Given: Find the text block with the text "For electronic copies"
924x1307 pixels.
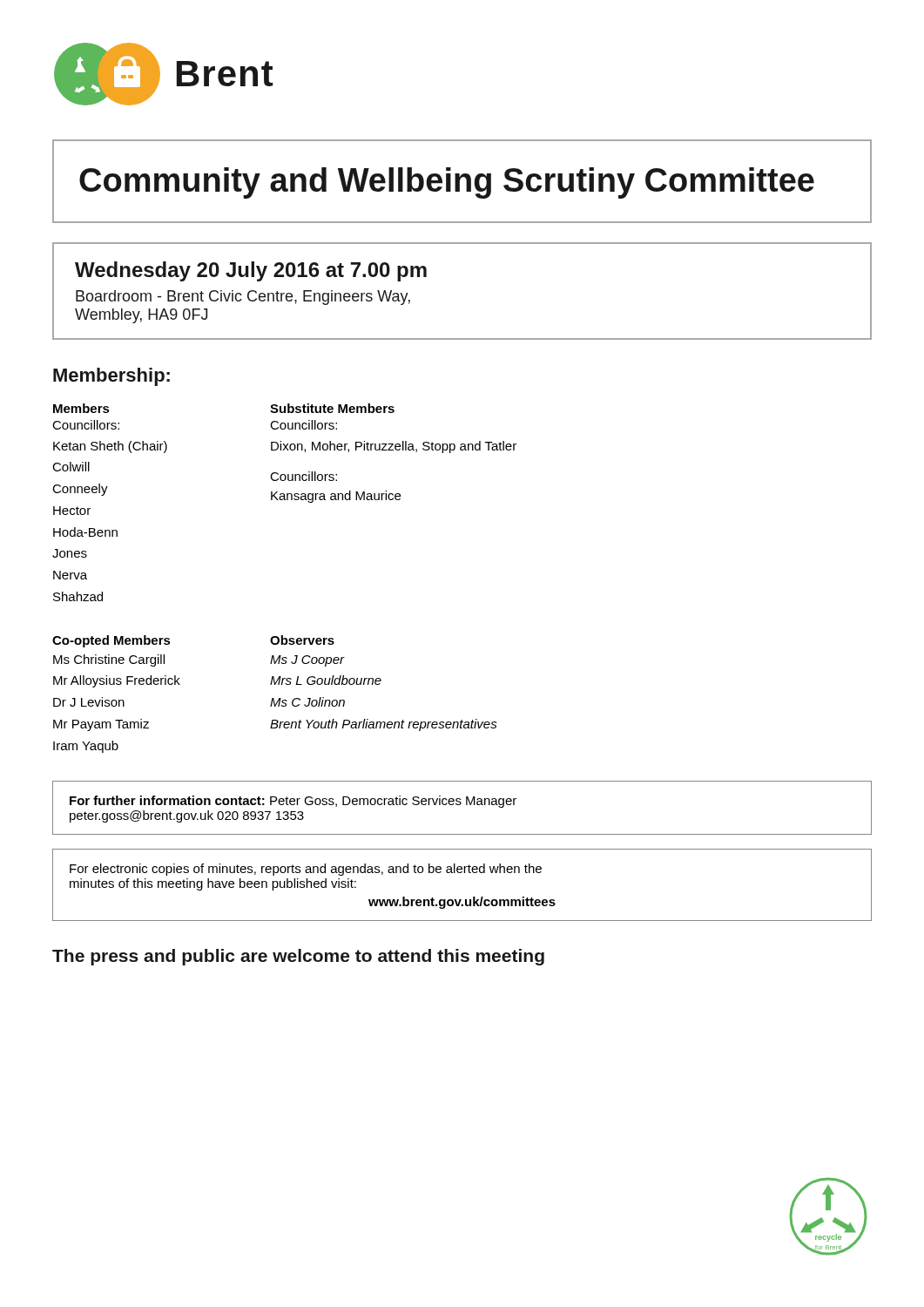Looking at the screenshot, I should [x=306, y=870].
